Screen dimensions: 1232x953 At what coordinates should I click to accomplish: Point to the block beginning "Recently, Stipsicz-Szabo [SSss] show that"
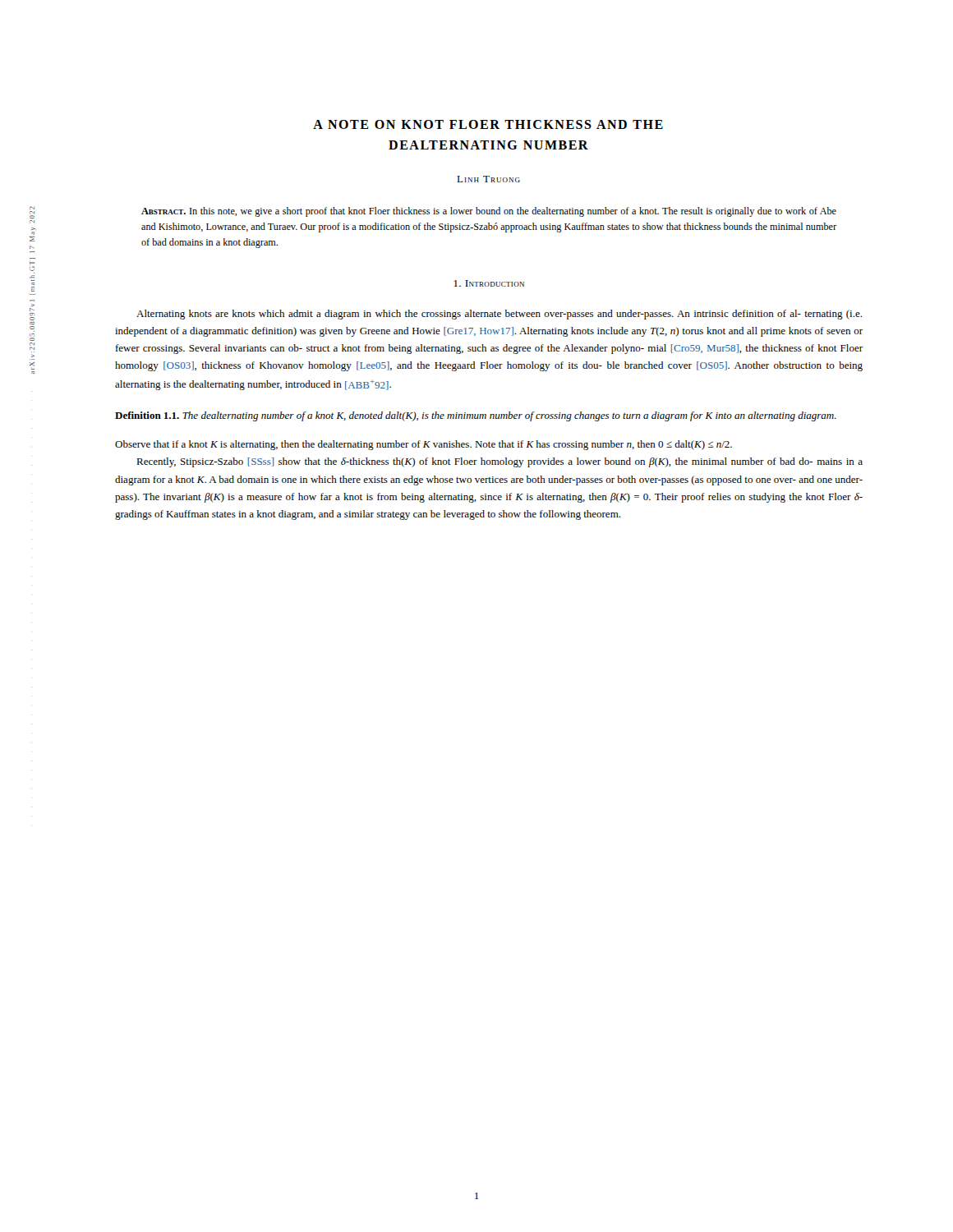pos(489,488)
